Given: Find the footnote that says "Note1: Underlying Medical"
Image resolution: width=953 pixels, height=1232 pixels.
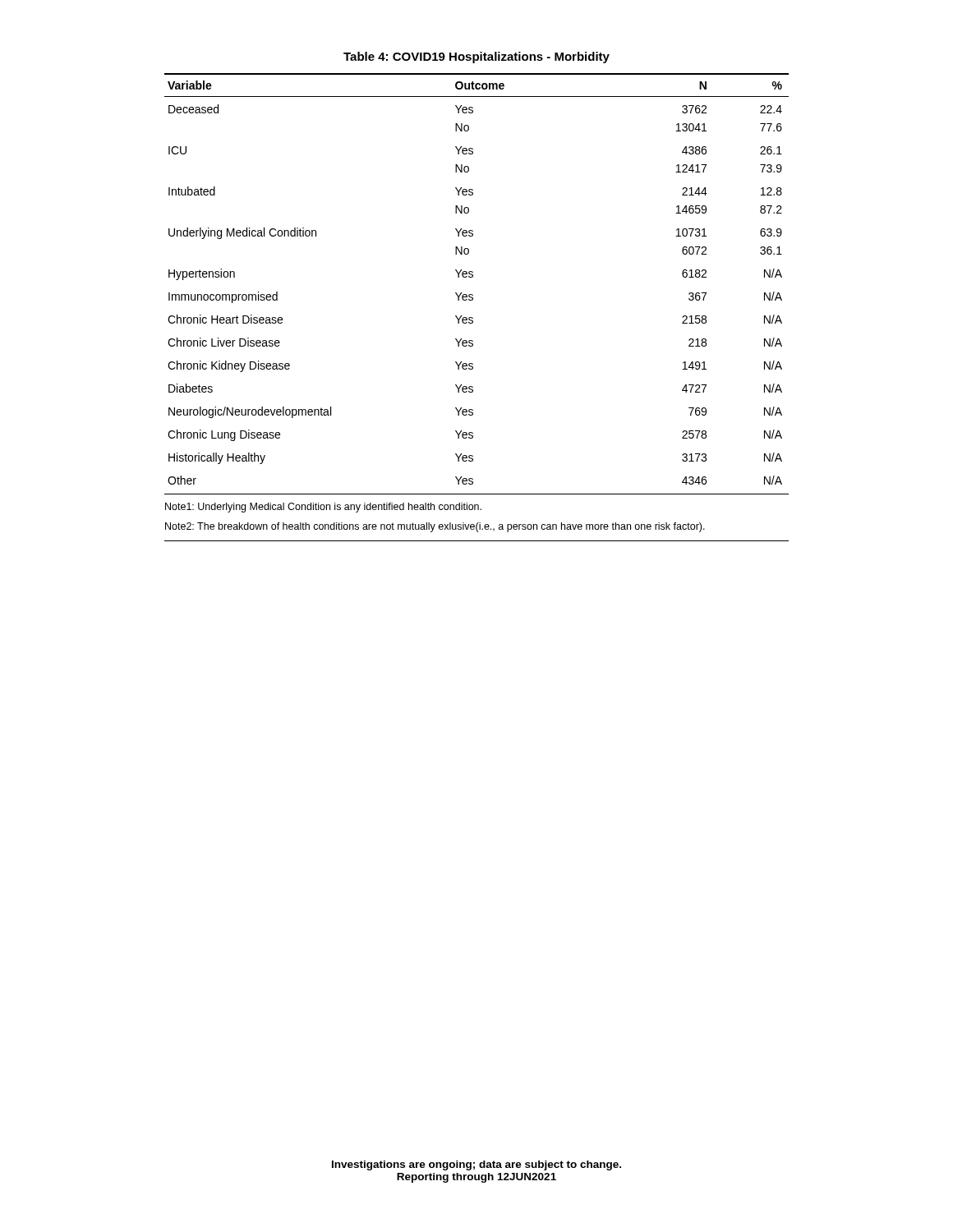Looking at the screenshot, I should [323, 507].
